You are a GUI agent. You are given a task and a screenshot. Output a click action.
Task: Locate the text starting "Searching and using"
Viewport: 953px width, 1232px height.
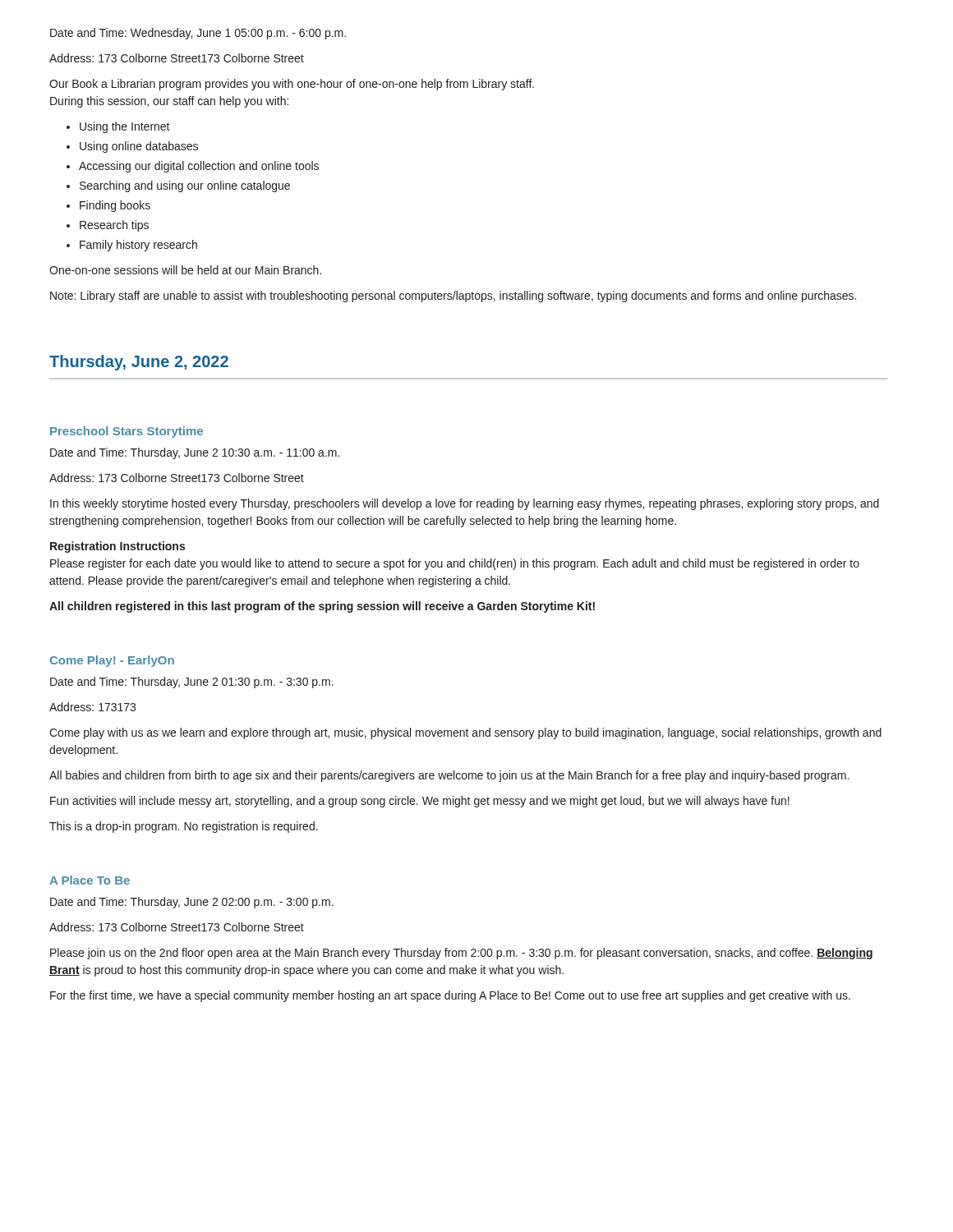coord(185,186)
